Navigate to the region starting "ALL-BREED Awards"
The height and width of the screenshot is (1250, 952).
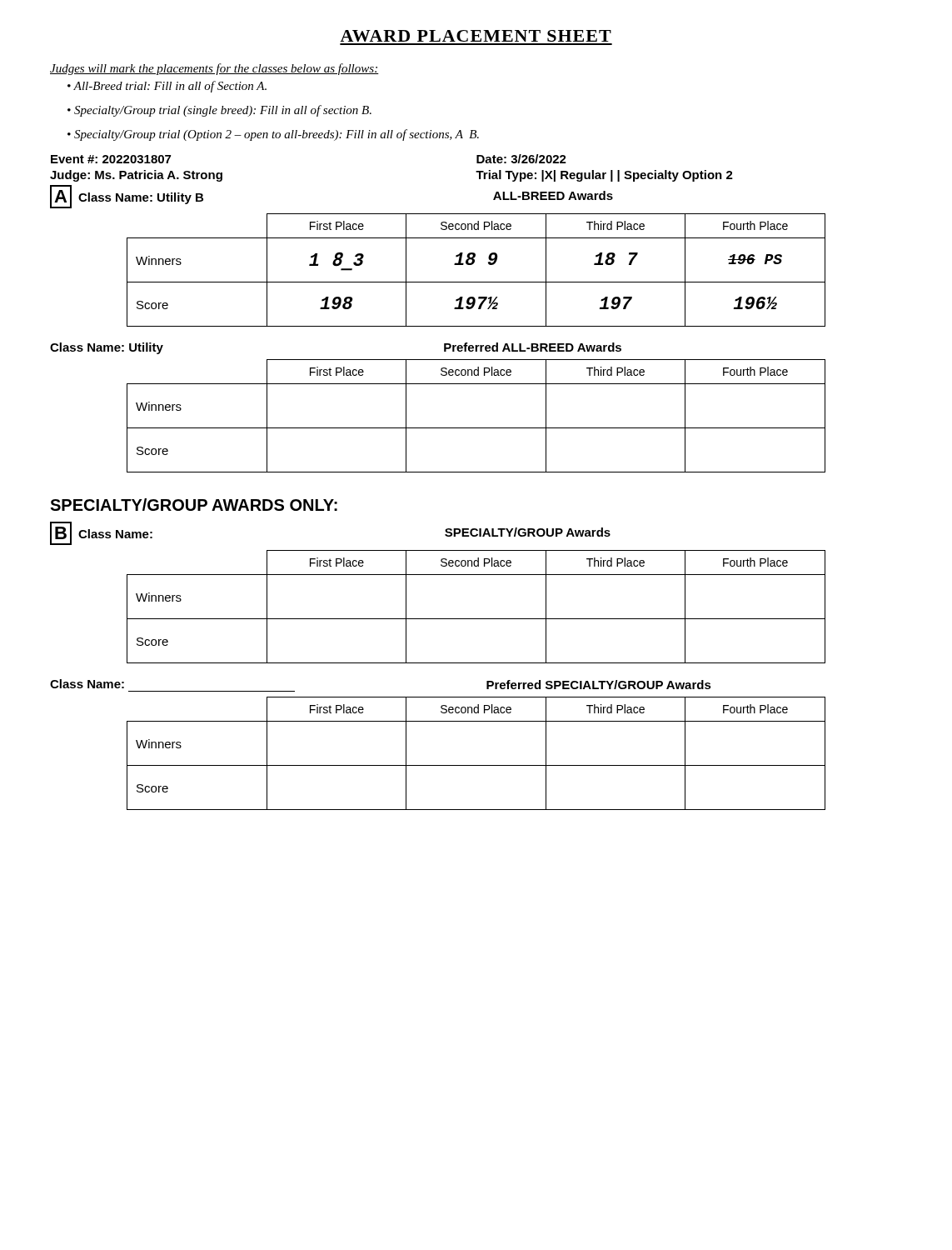pyautogui.click(x=553, y=195)
